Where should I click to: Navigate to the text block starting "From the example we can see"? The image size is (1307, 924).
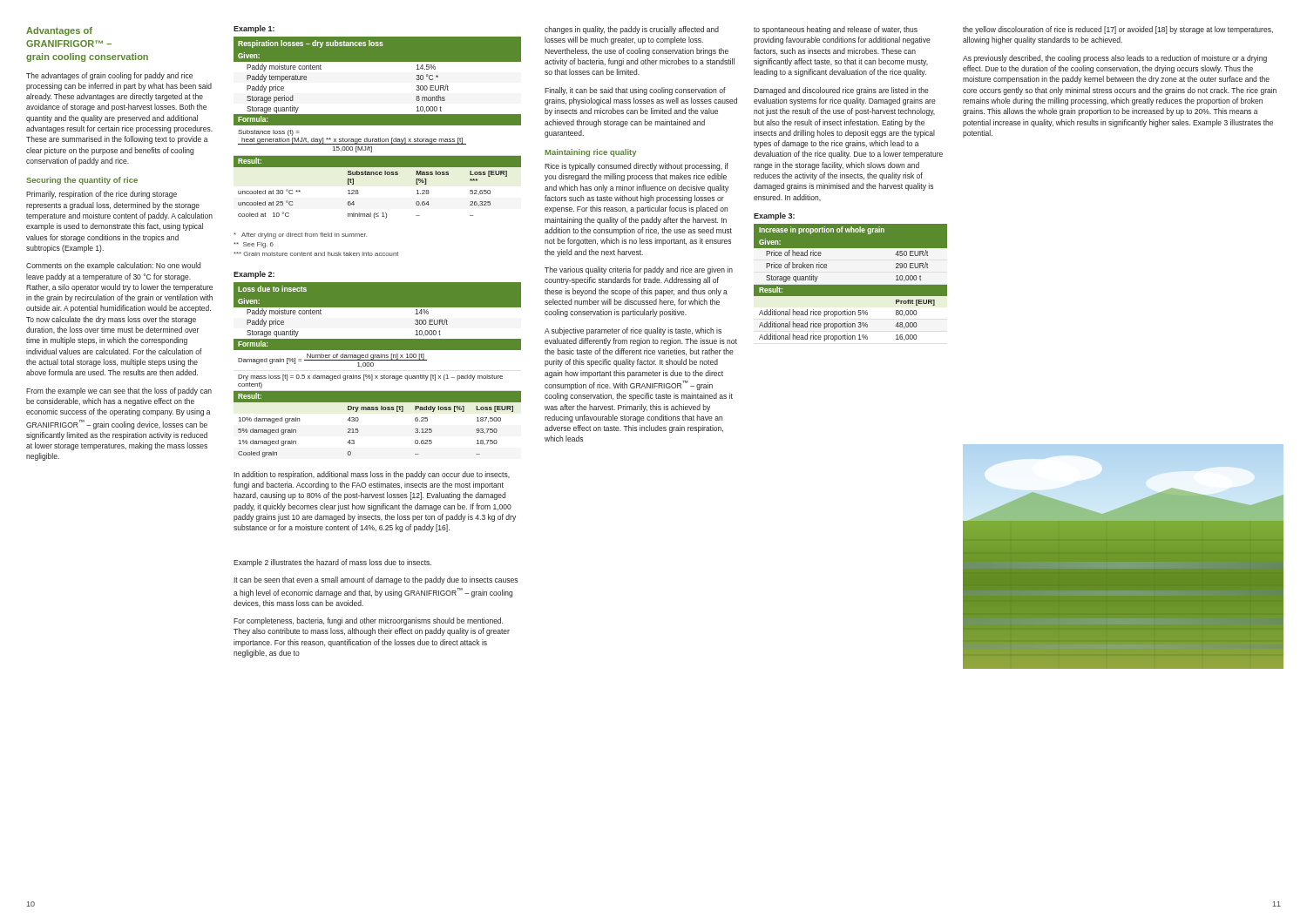click(x=119, y=424)
